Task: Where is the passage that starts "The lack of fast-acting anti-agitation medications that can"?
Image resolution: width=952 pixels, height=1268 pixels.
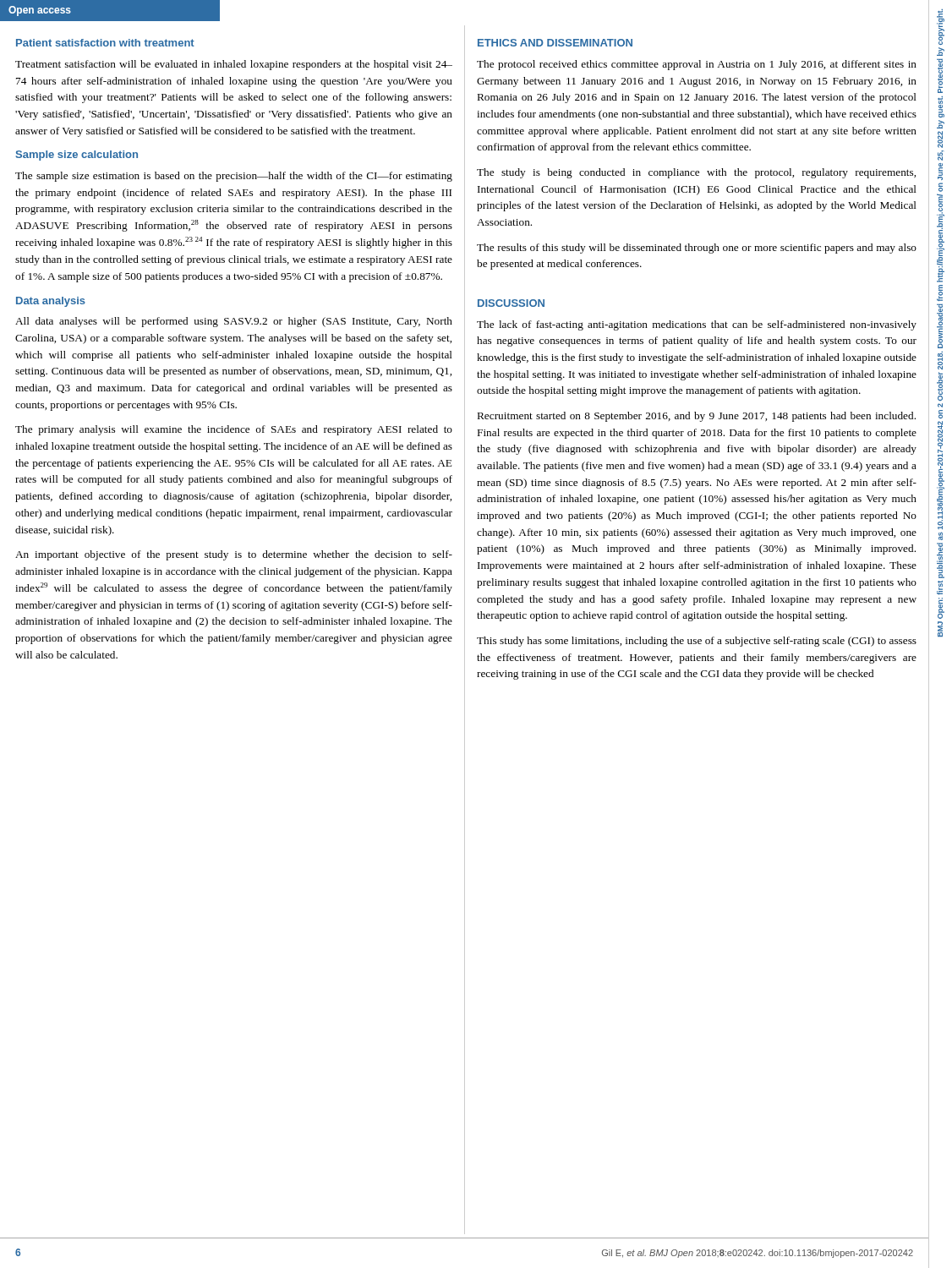Action: coord(697,357)
